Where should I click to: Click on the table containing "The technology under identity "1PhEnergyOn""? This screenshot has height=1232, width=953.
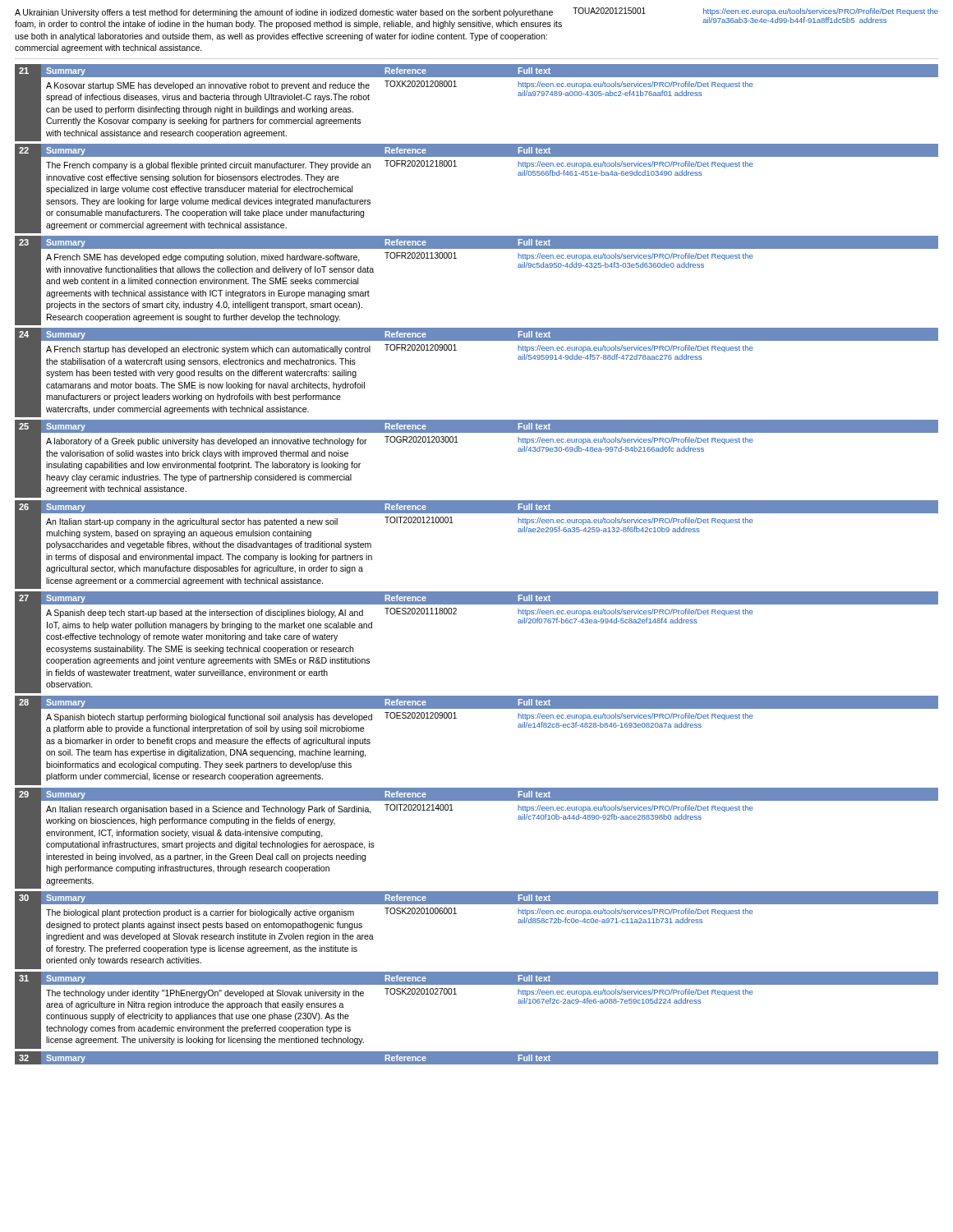click(x=476, y=1010)
